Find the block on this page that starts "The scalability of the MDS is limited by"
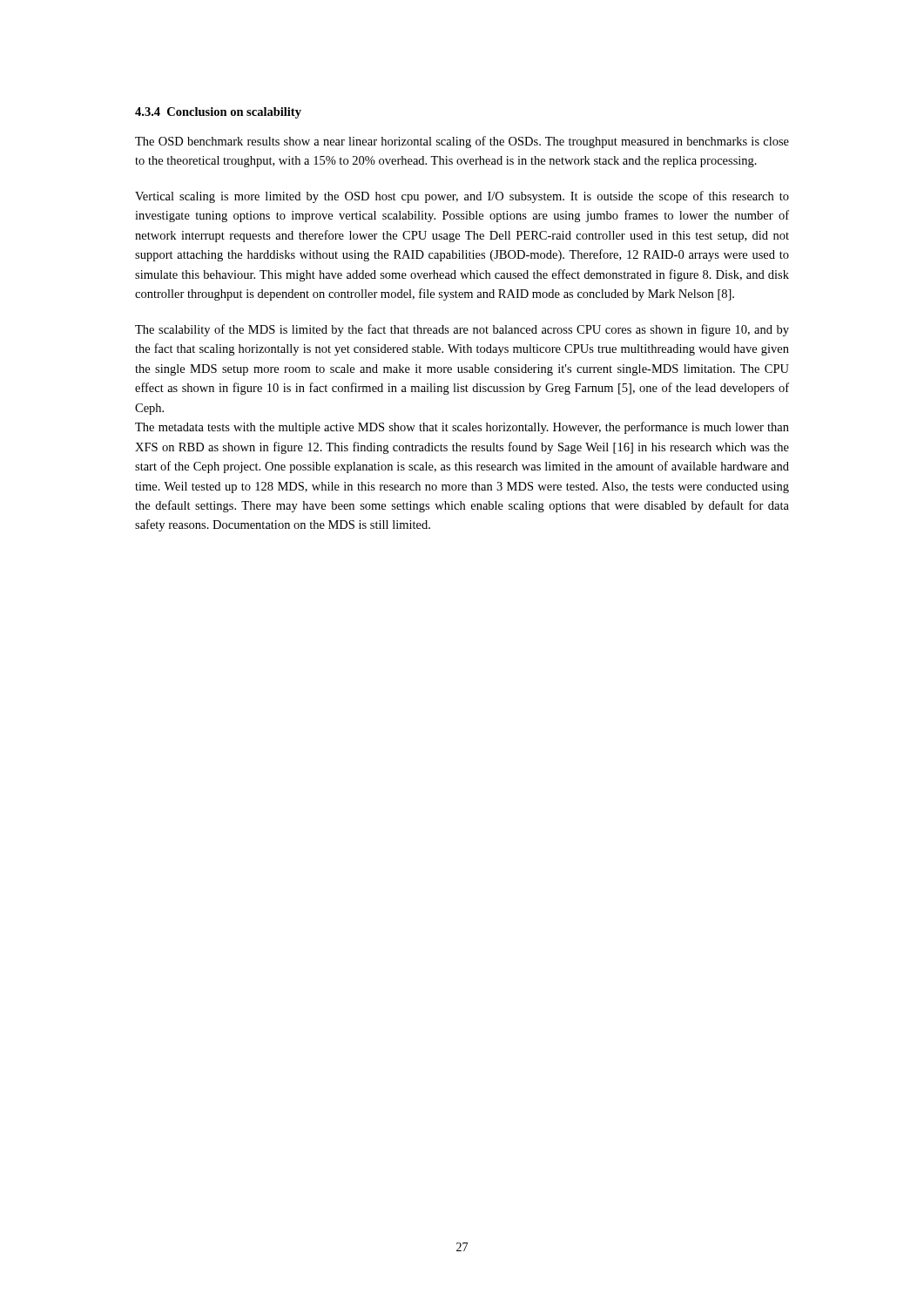The width and height of the screenshot is (924, 1307). 462,427
